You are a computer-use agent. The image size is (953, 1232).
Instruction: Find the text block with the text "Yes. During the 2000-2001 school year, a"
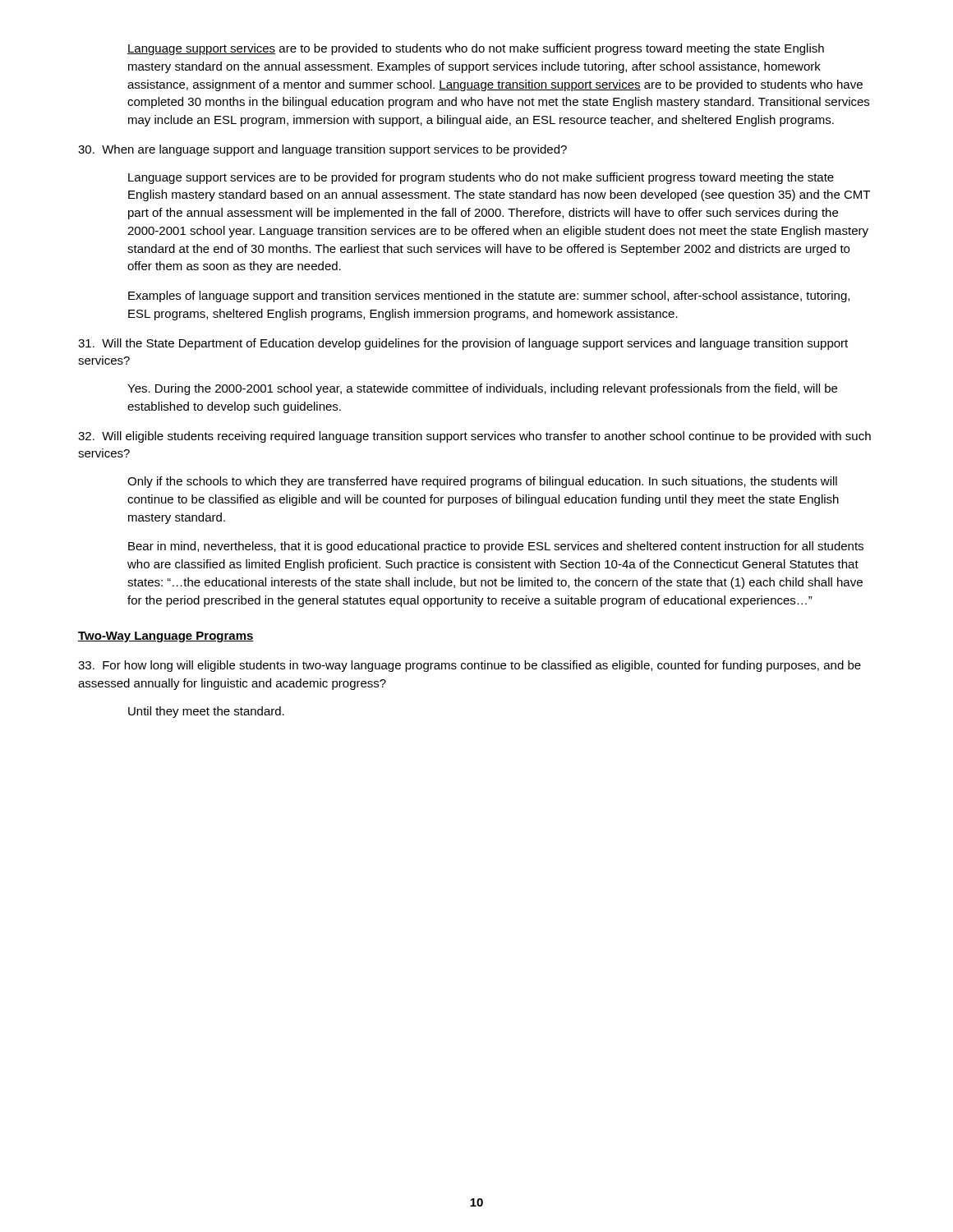(x=483, y=397)
